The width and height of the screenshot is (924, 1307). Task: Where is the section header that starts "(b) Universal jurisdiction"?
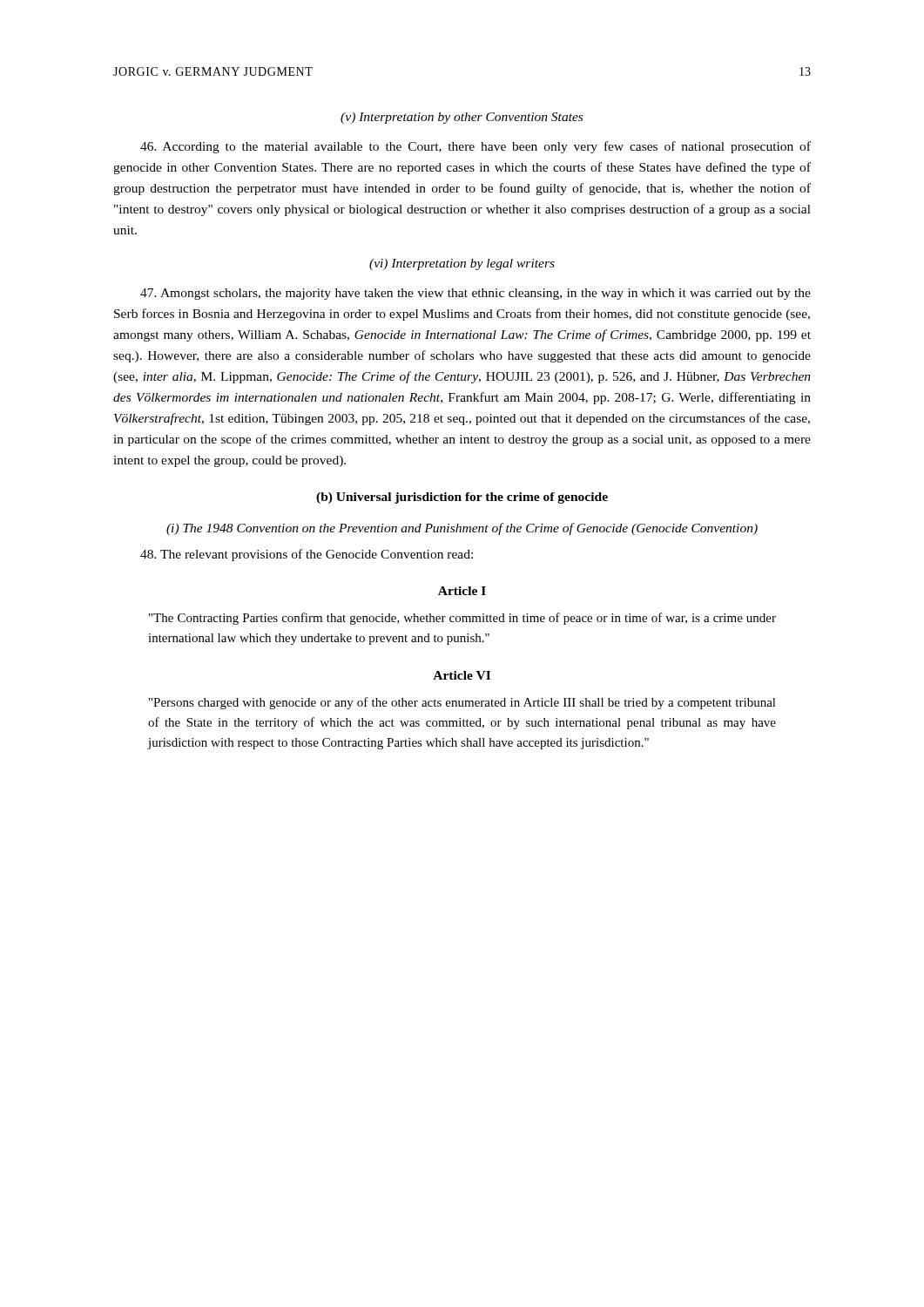click(x=462, y=496)
